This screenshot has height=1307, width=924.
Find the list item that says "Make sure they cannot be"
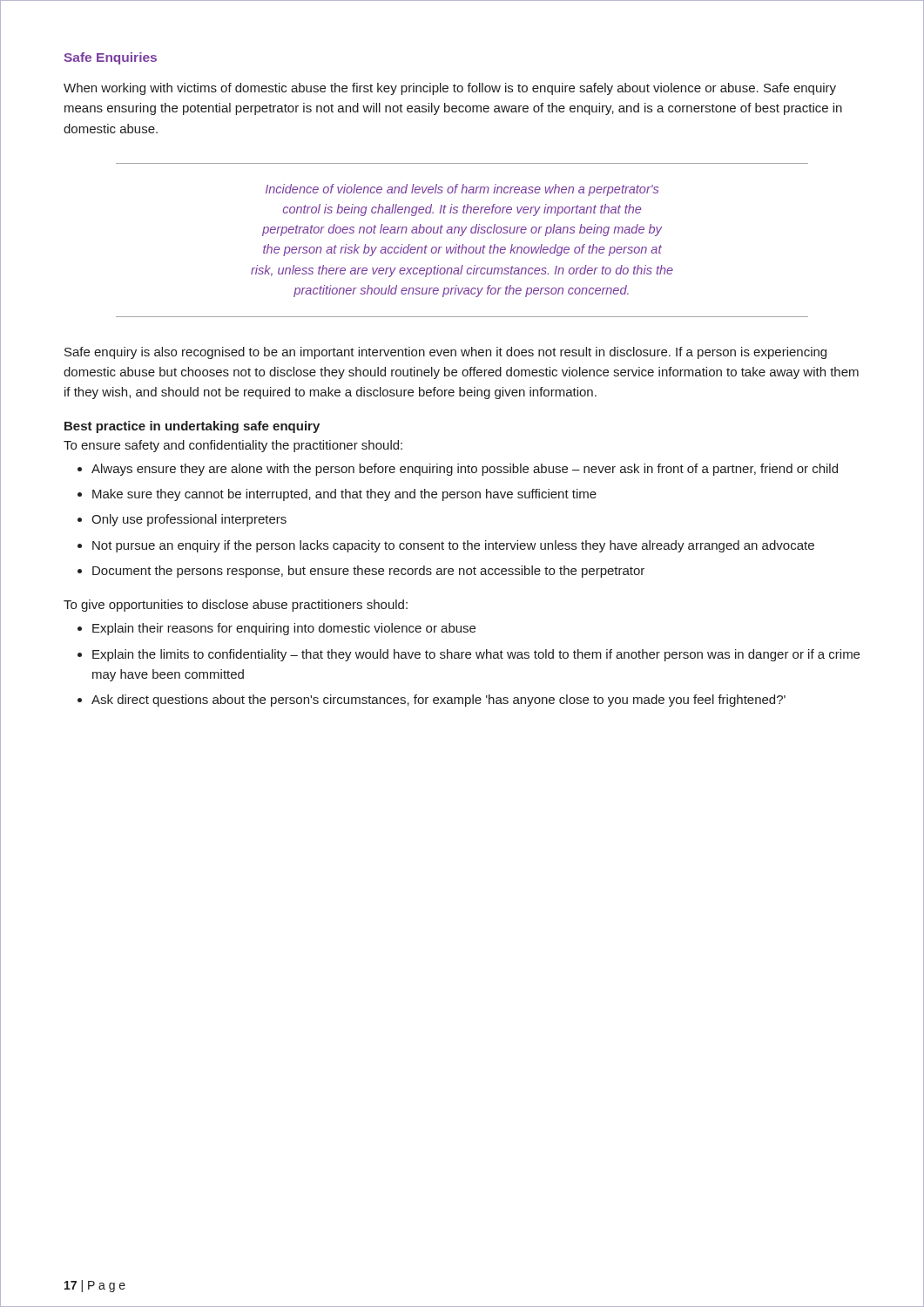click(x=344, y=494)
